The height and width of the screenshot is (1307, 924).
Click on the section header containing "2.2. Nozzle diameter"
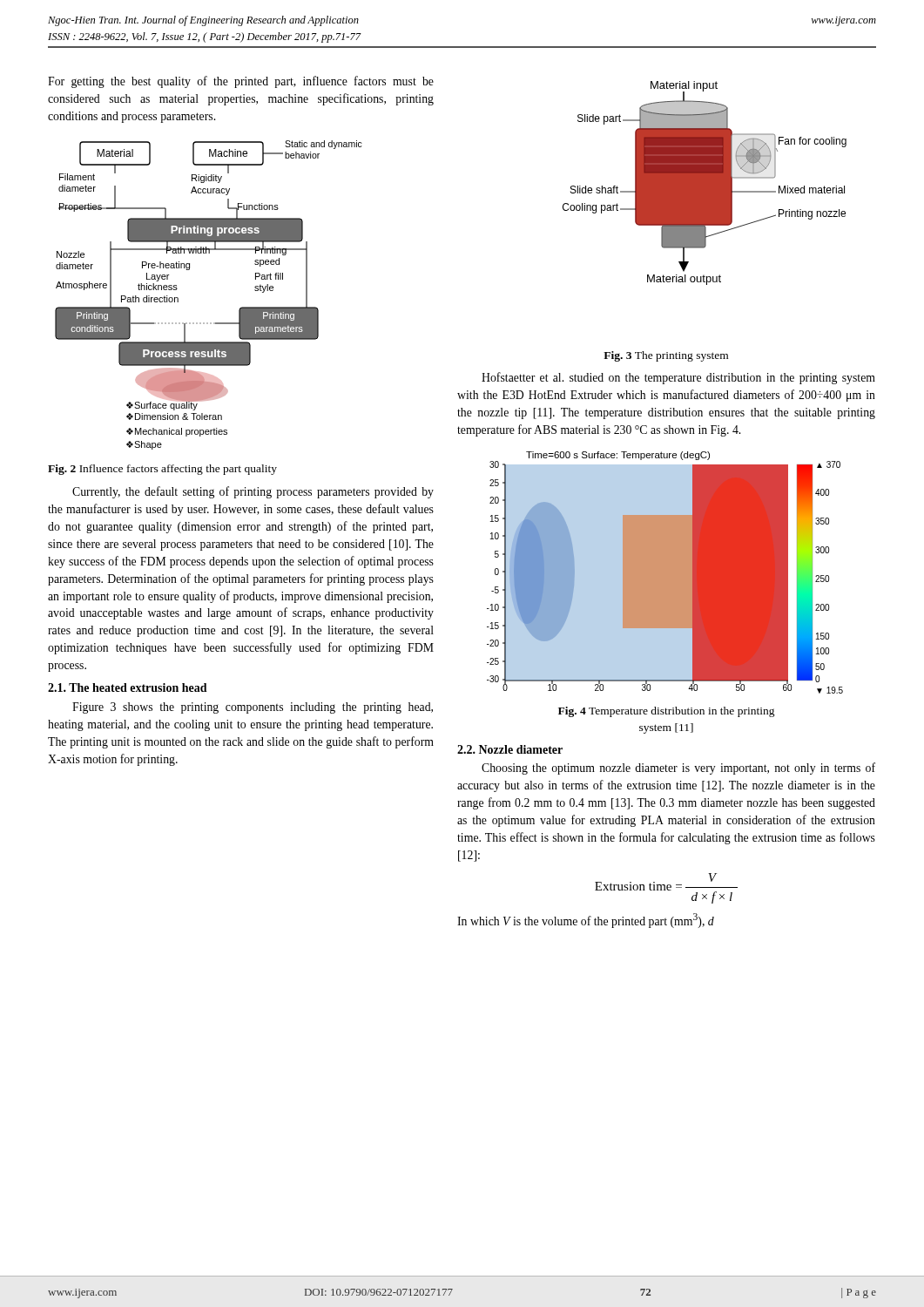pos(510,750)
